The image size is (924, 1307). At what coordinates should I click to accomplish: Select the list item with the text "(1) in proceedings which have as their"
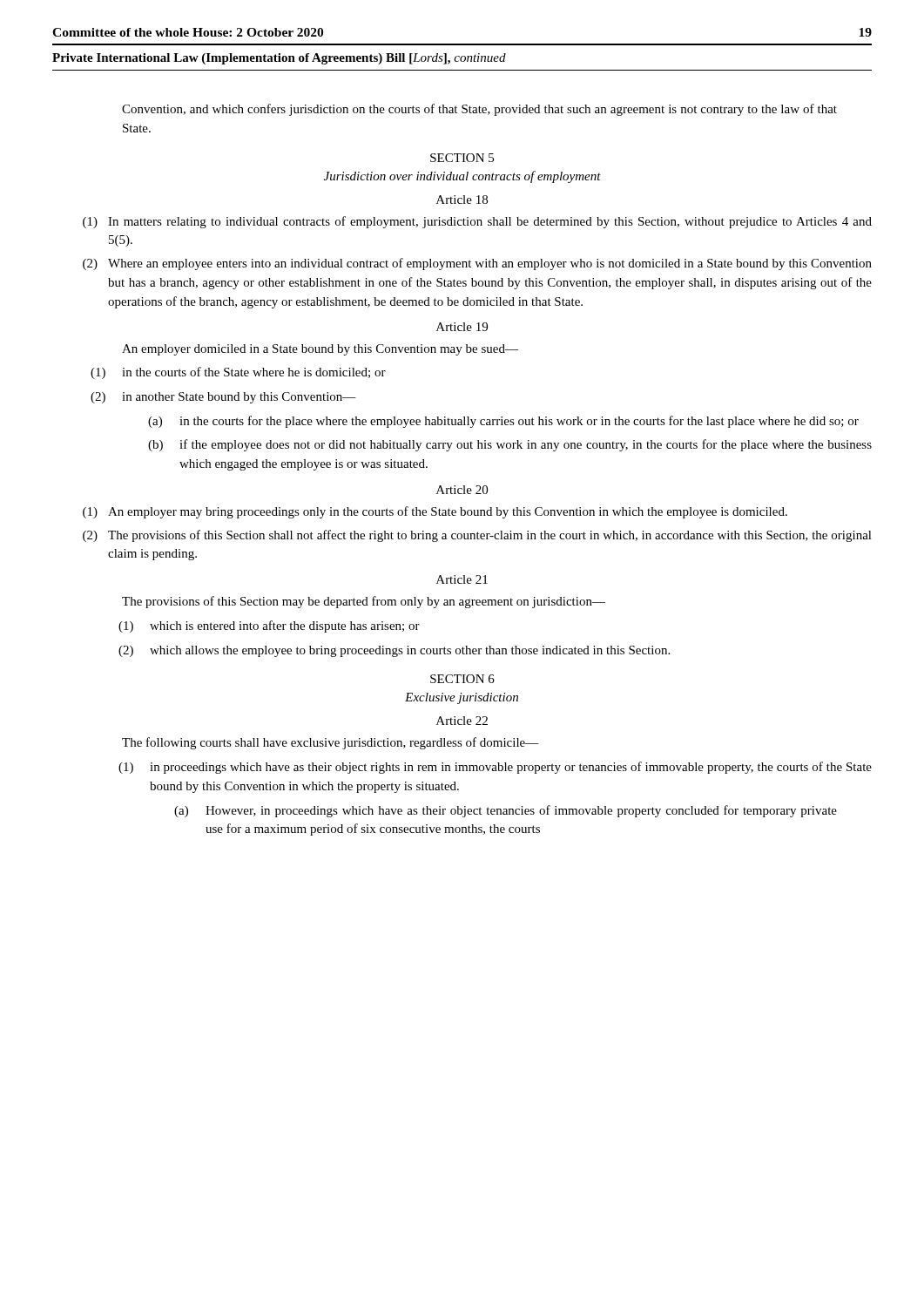click(x=495, y=777)
